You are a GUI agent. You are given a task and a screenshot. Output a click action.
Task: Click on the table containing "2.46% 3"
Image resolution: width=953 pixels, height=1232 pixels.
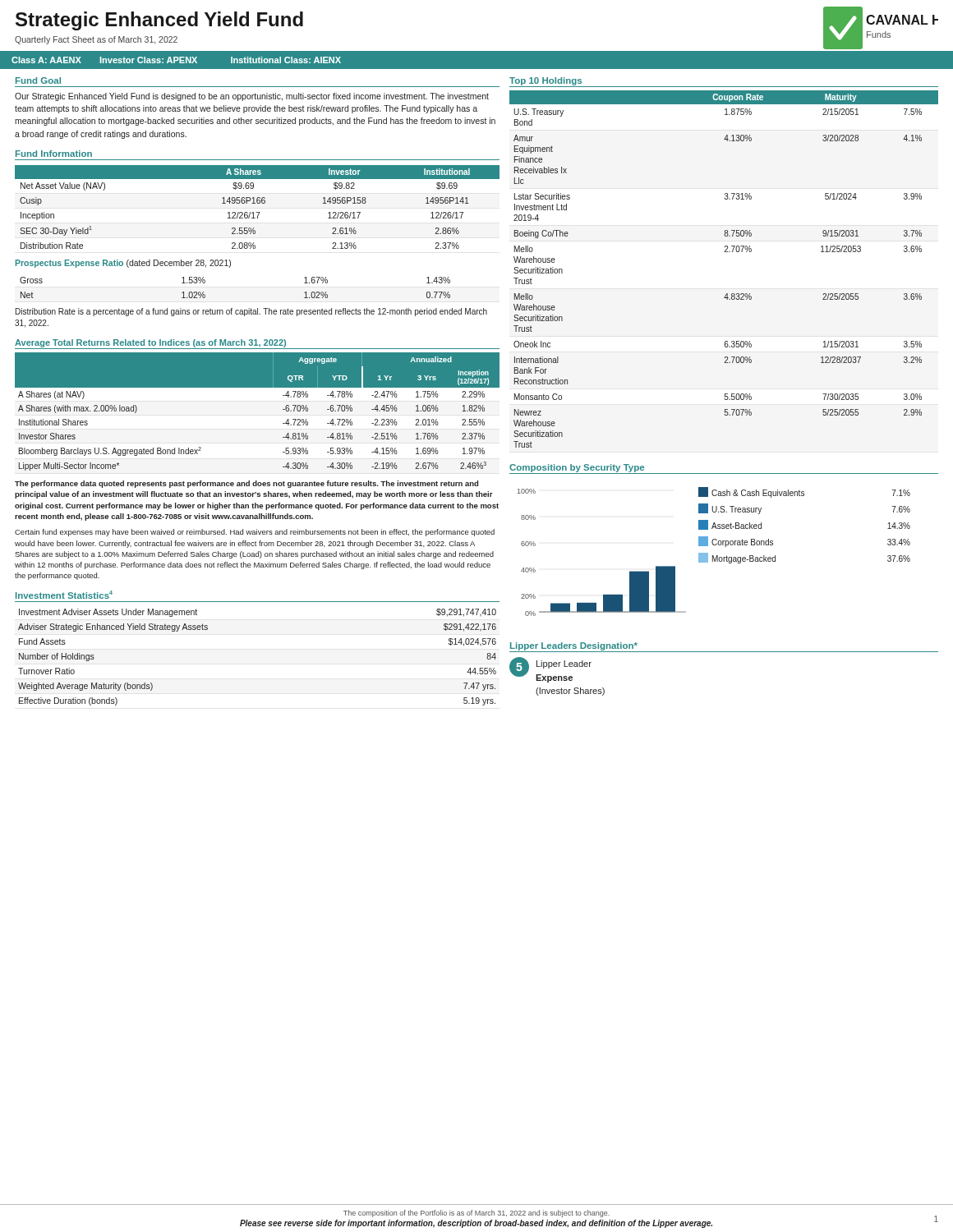point(257,413)
